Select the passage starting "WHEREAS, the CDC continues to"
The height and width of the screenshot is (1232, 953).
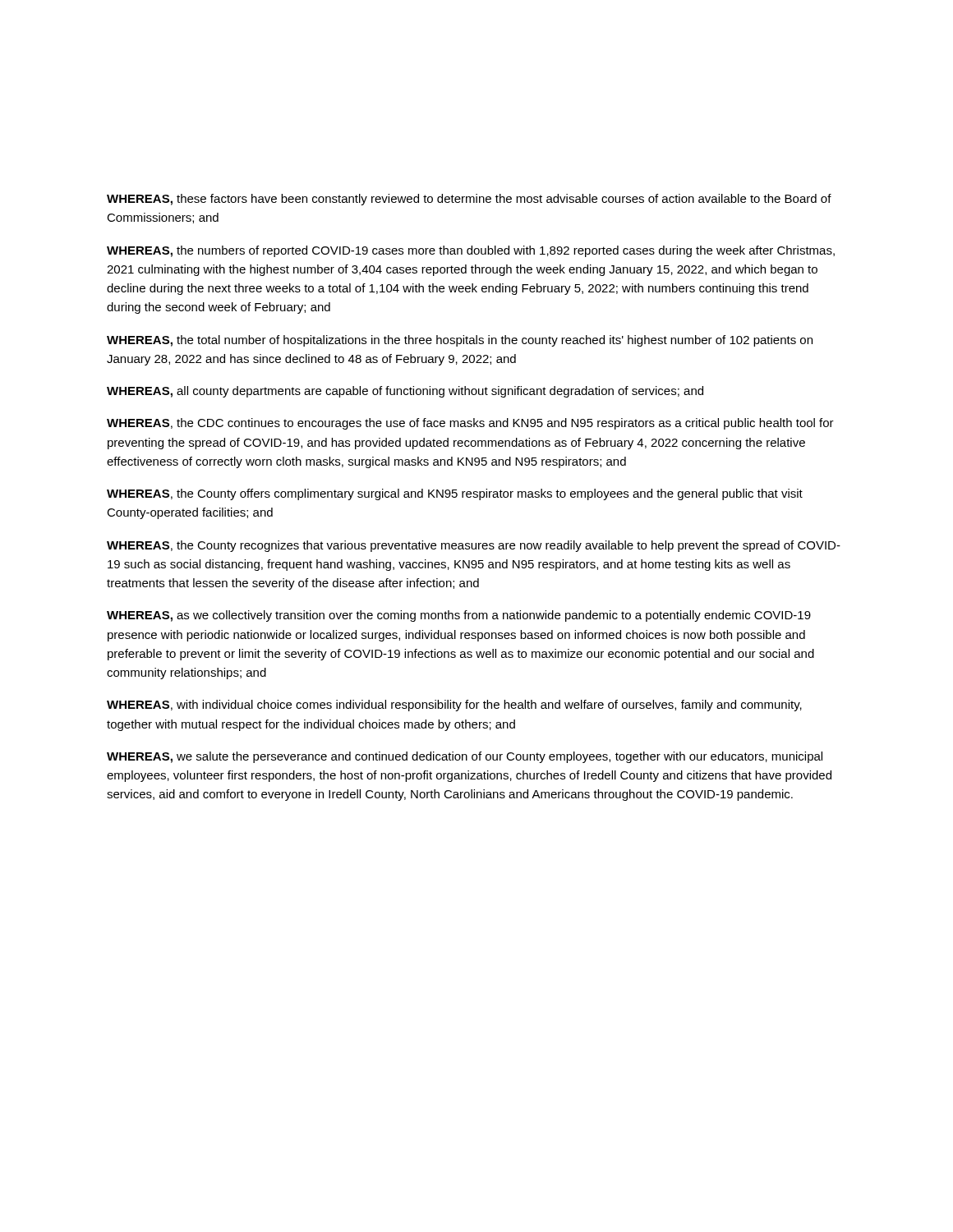coord(470,442)
